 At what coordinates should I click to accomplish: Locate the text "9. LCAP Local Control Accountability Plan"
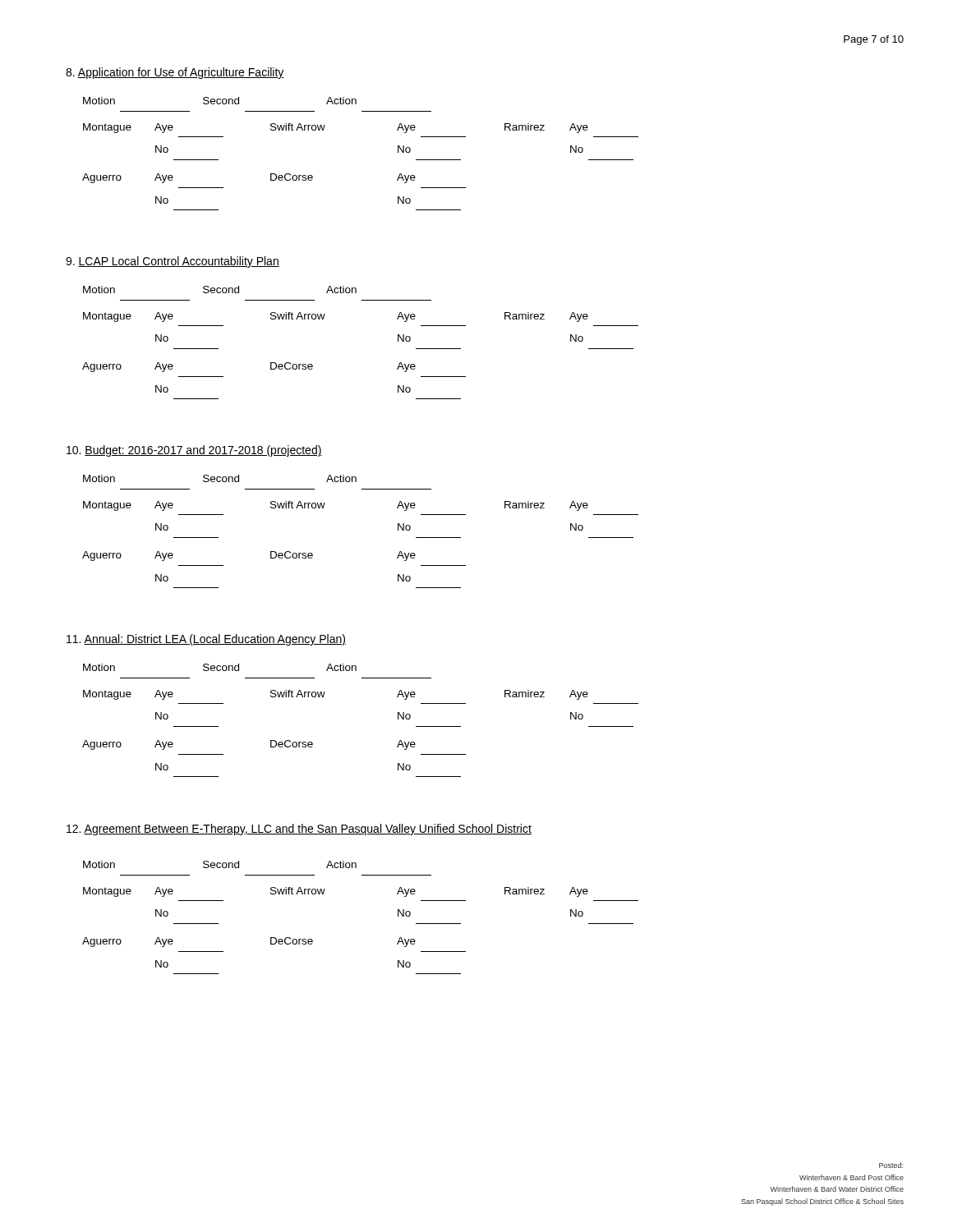(x=172, y=261)
